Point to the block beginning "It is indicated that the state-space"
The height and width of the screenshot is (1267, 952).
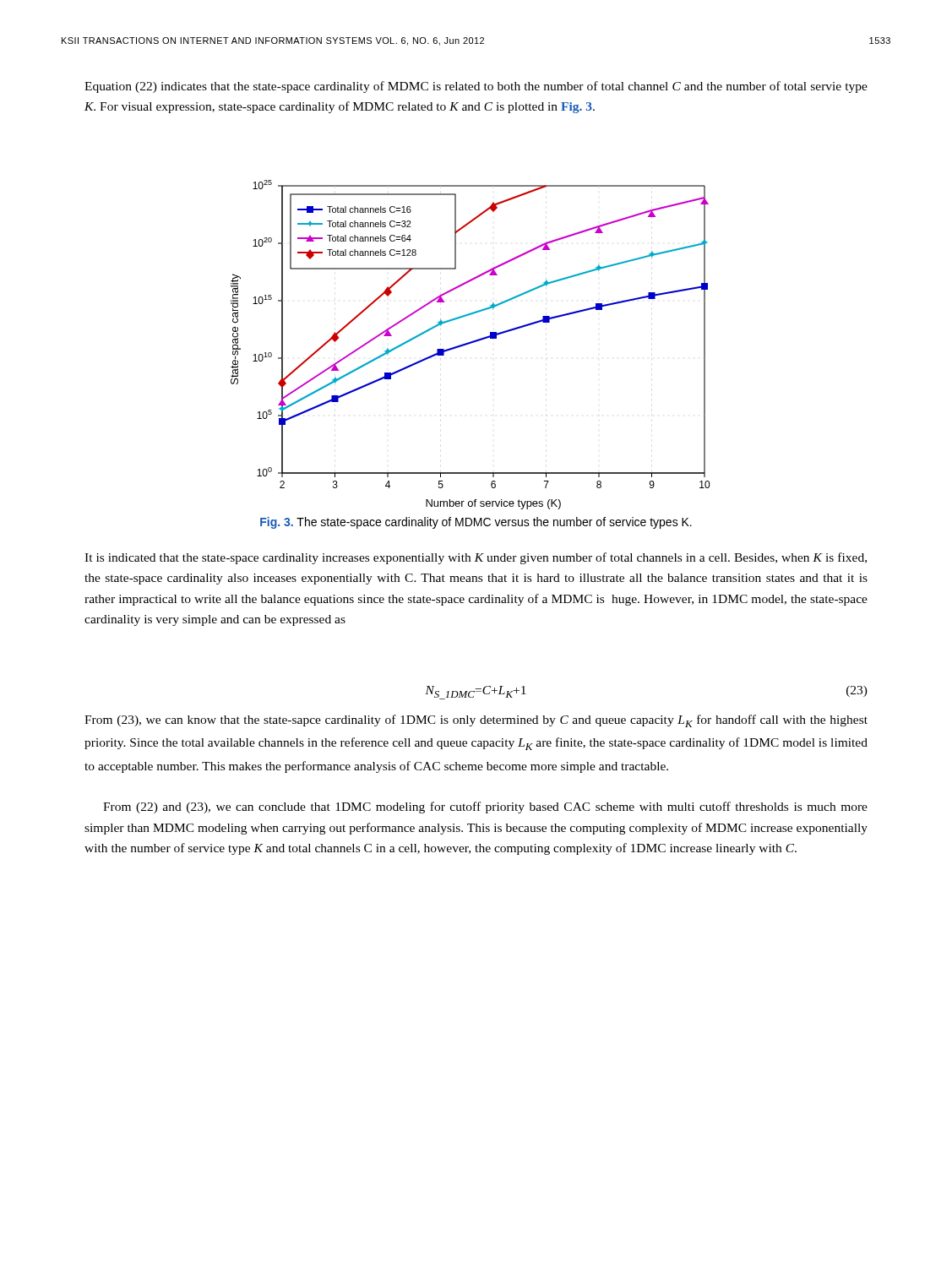pos(476,588)
